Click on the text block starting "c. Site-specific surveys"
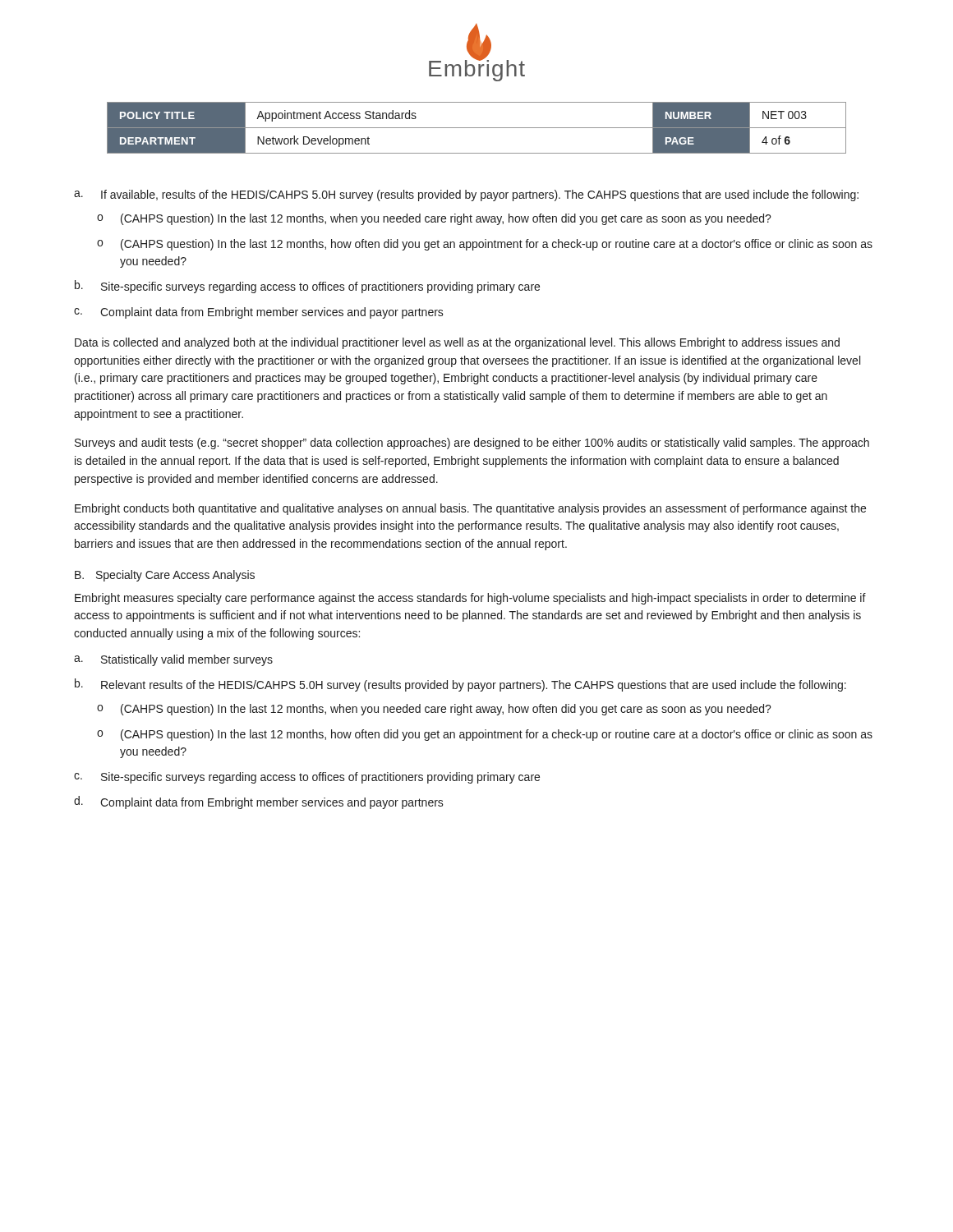Viewport: 953px width, 1232px height. [307, 777]
